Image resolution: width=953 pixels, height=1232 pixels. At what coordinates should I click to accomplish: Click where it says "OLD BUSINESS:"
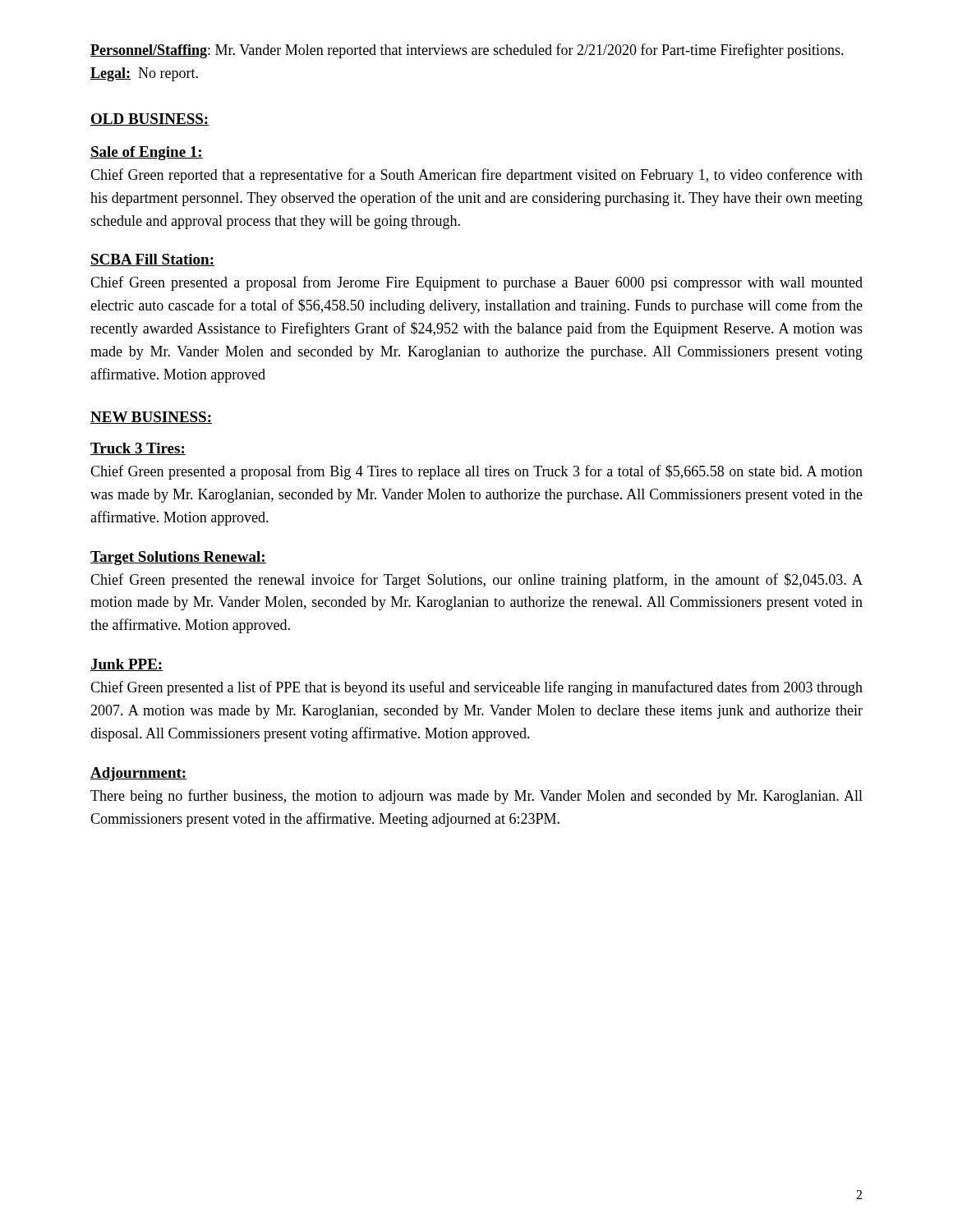point(150,119)
